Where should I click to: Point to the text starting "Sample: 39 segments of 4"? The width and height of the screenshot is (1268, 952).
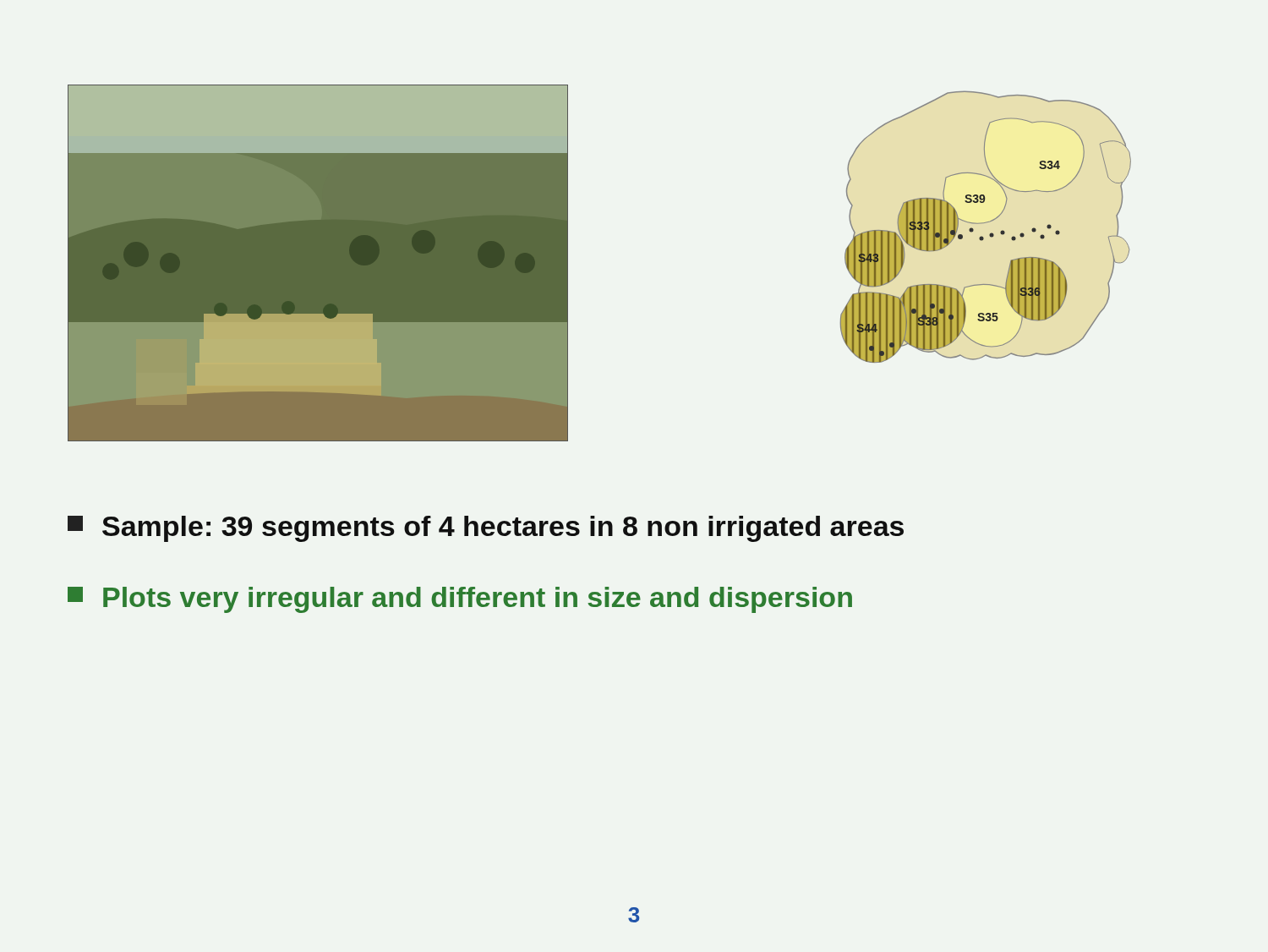pyautogui.click(x=486, y=526)
